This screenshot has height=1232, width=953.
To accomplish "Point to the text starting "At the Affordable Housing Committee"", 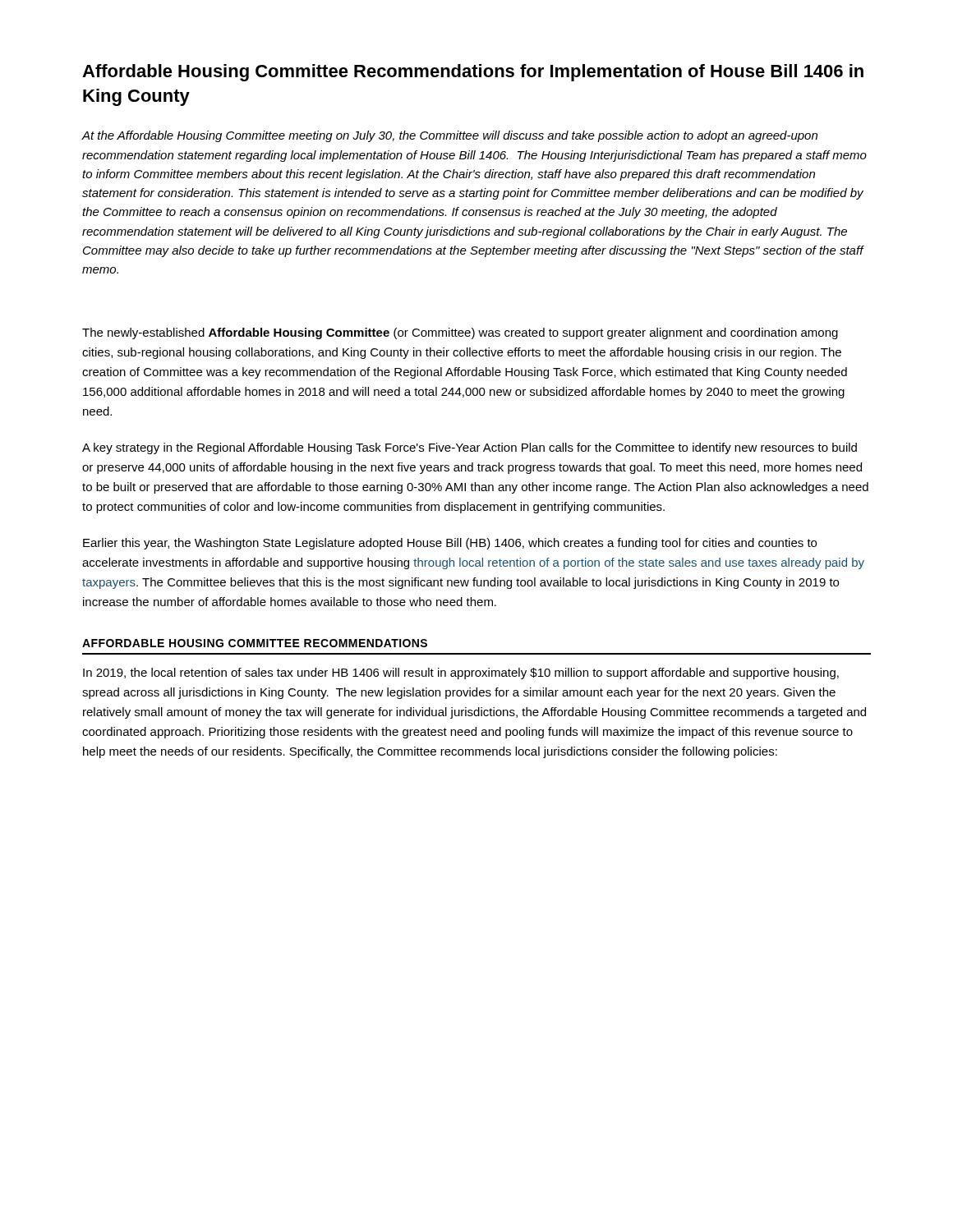I will click(x=474, y=202).
